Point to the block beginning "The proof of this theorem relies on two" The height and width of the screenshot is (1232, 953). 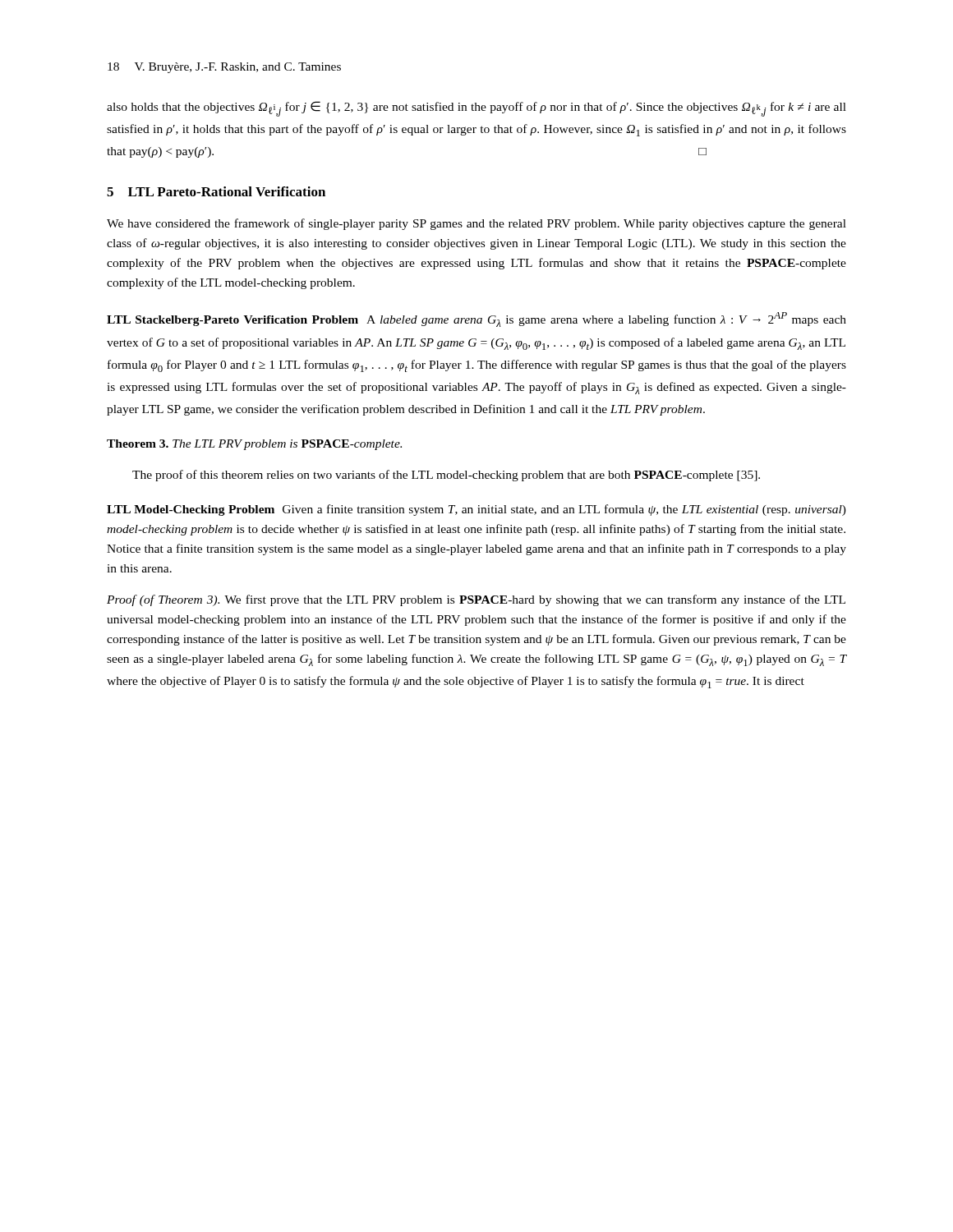(x=476, y=475)
